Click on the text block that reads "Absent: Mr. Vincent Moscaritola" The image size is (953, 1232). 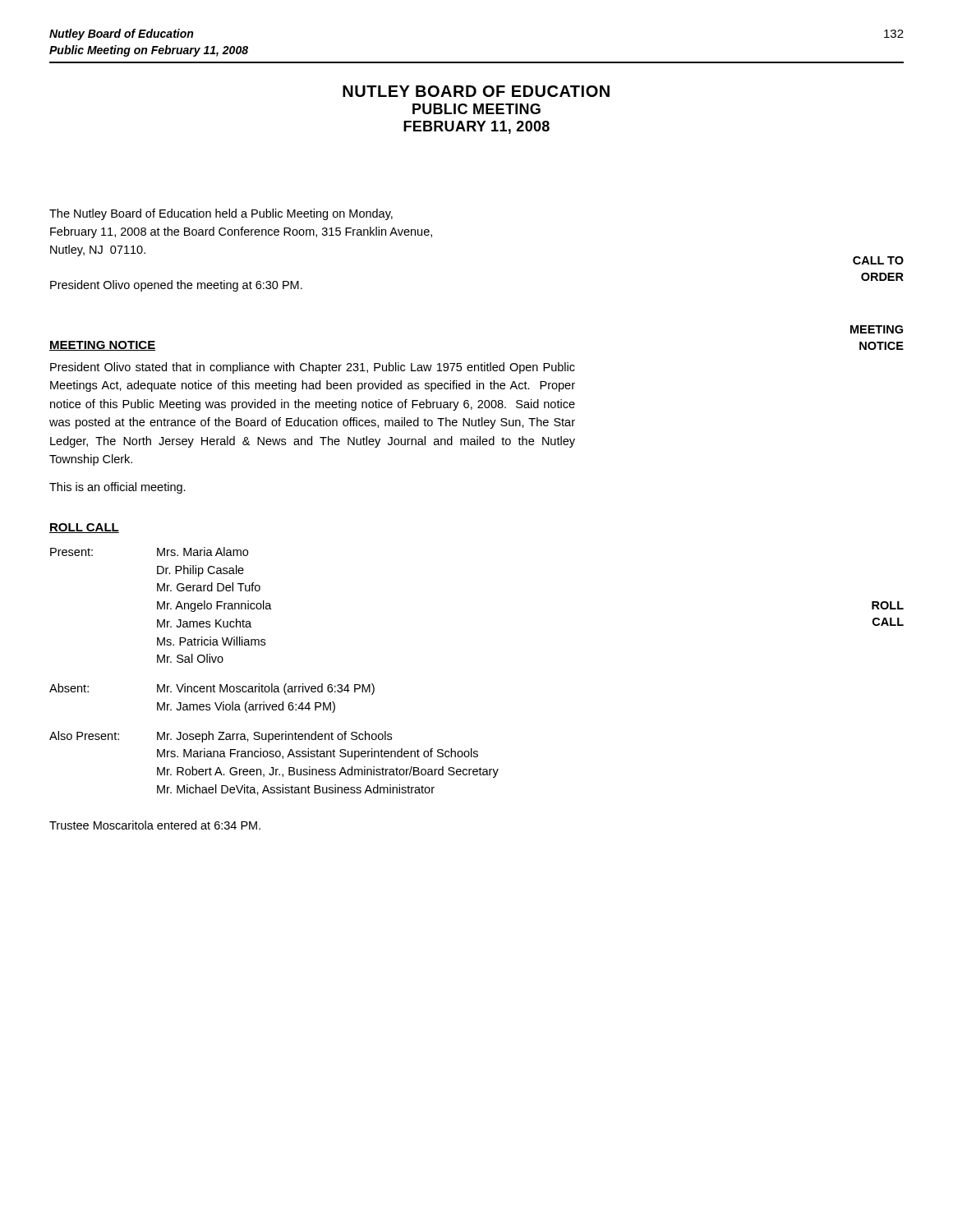[312, 698]
